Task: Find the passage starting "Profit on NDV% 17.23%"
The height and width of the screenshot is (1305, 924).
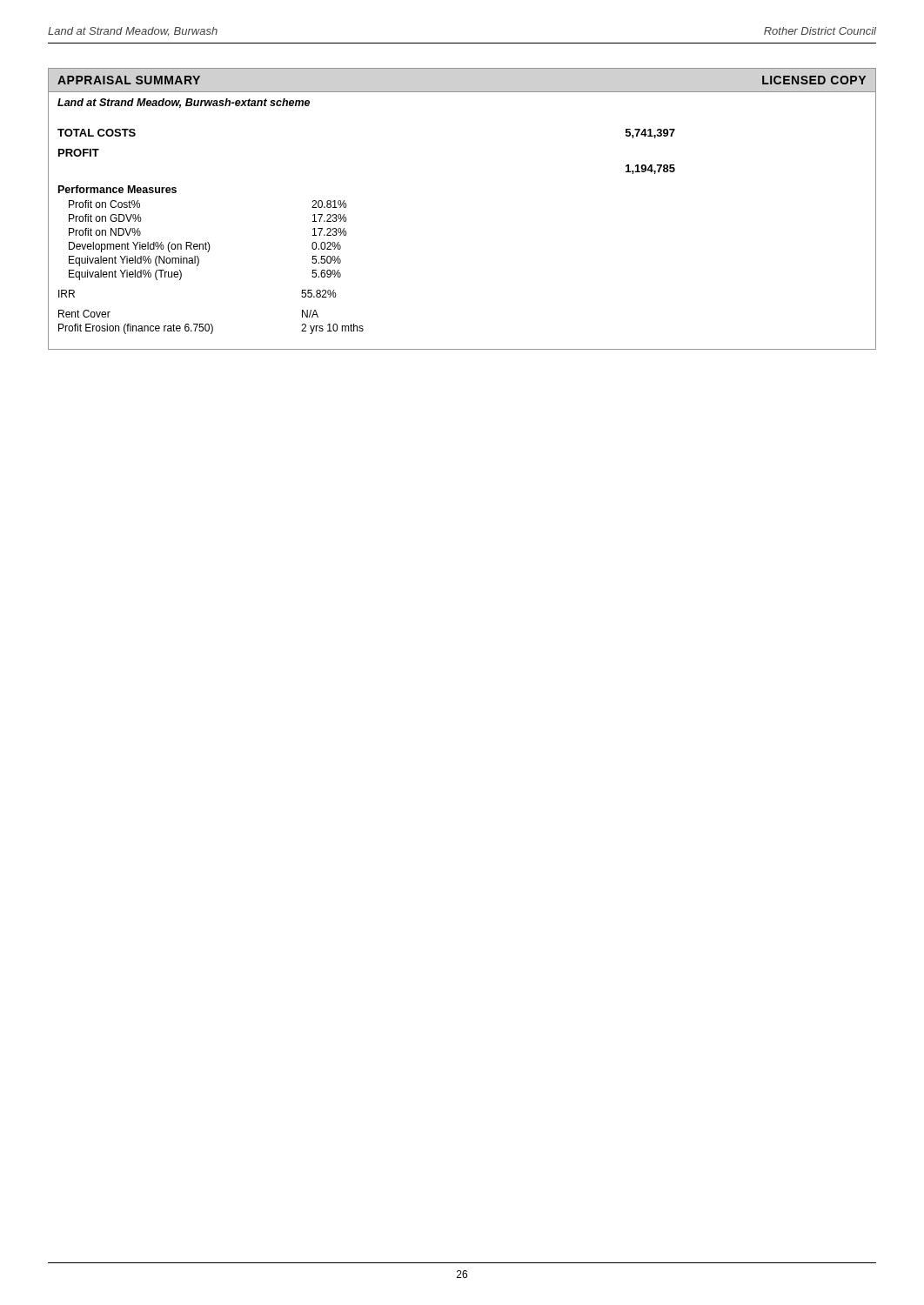Action: click(x=100, y=232)
